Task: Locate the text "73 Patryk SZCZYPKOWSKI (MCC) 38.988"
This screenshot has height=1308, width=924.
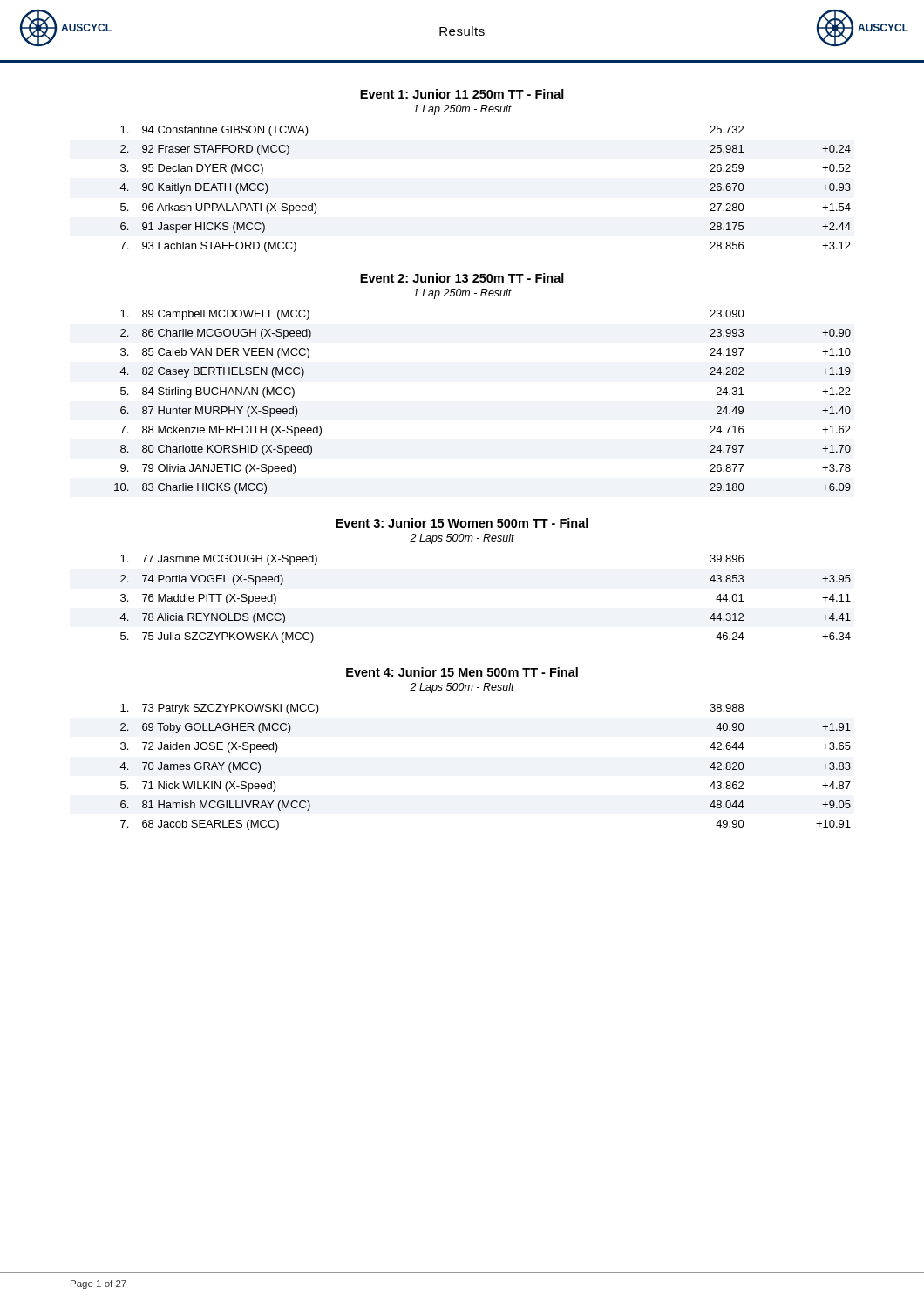Action: pyautogui.click(x=233, y=708)
